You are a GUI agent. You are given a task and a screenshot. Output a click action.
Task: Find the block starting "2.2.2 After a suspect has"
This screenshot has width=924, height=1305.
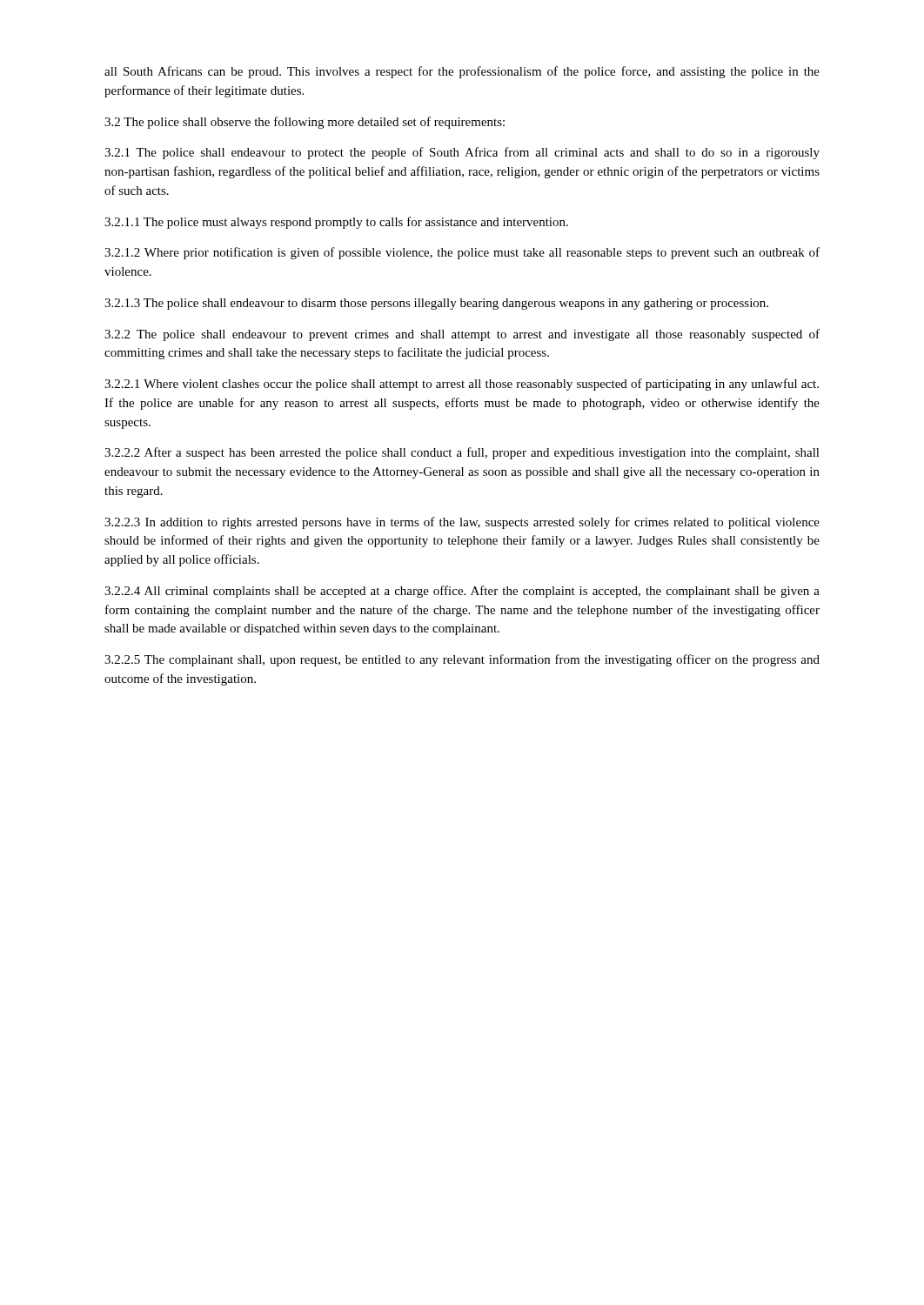coord(462,472)
